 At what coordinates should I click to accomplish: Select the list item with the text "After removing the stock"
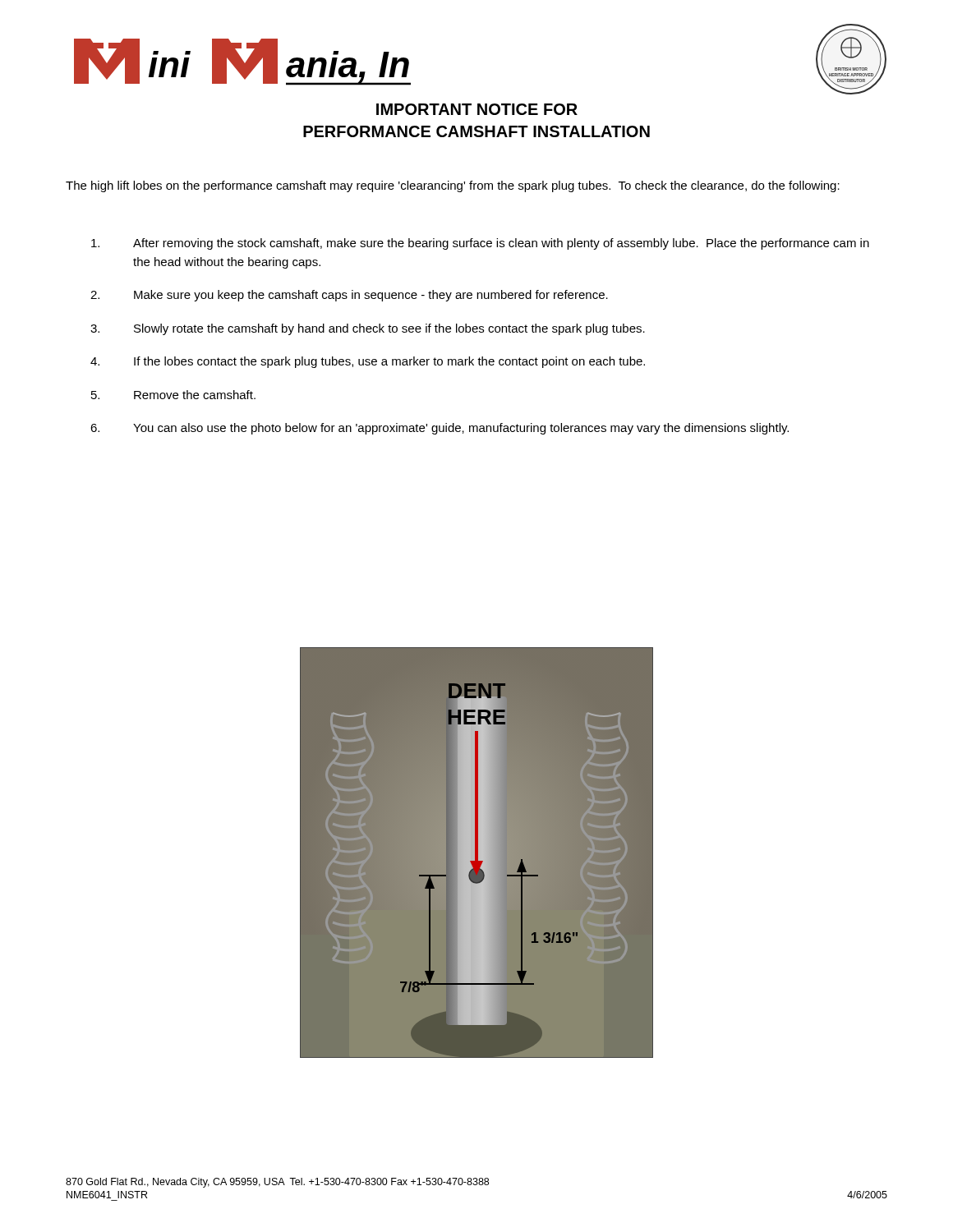point(476,253)
